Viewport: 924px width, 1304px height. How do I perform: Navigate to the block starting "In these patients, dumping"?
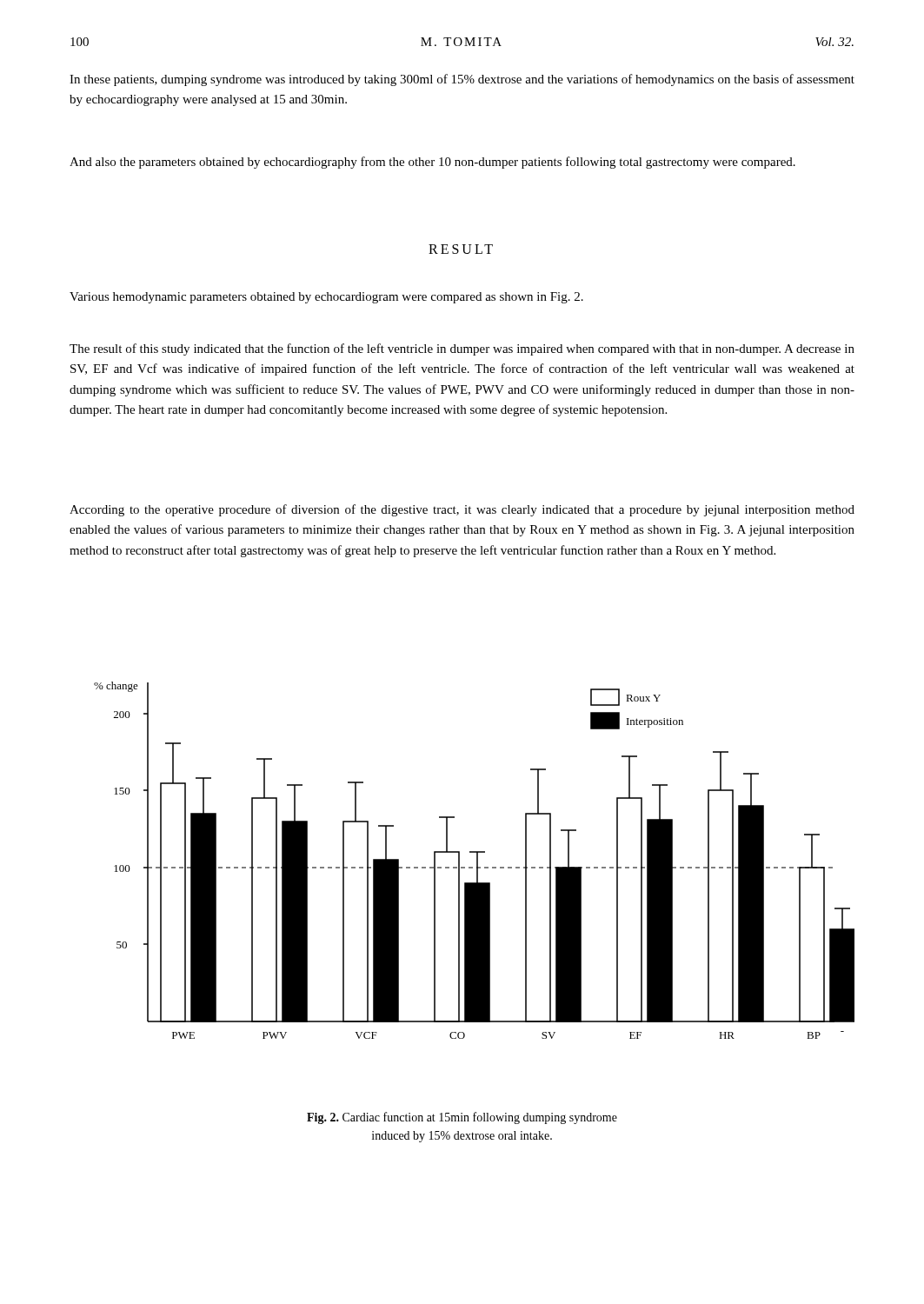coord(462,89)
